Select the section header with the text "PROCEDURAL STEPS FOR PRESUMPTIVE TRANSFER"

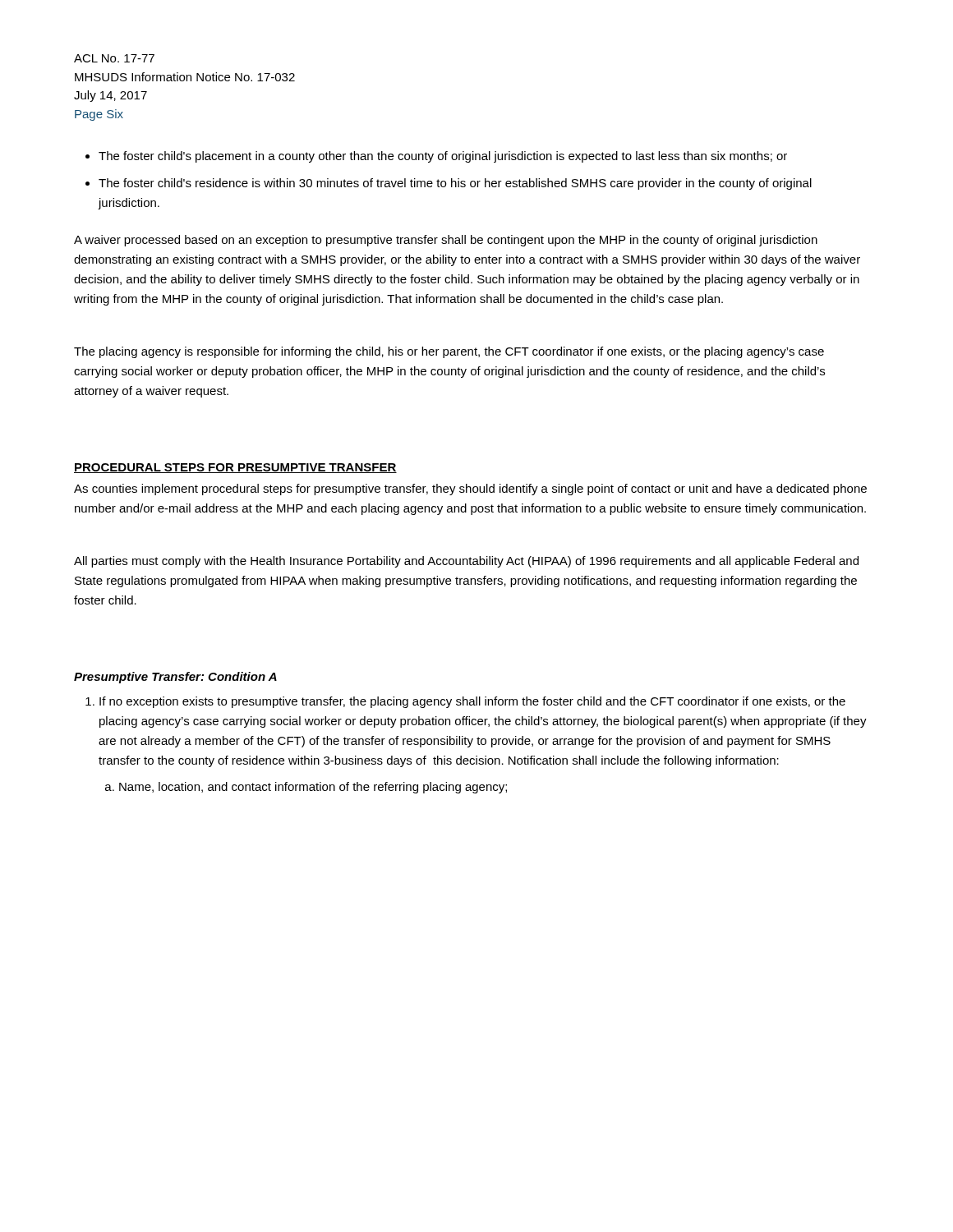[235, 467]
